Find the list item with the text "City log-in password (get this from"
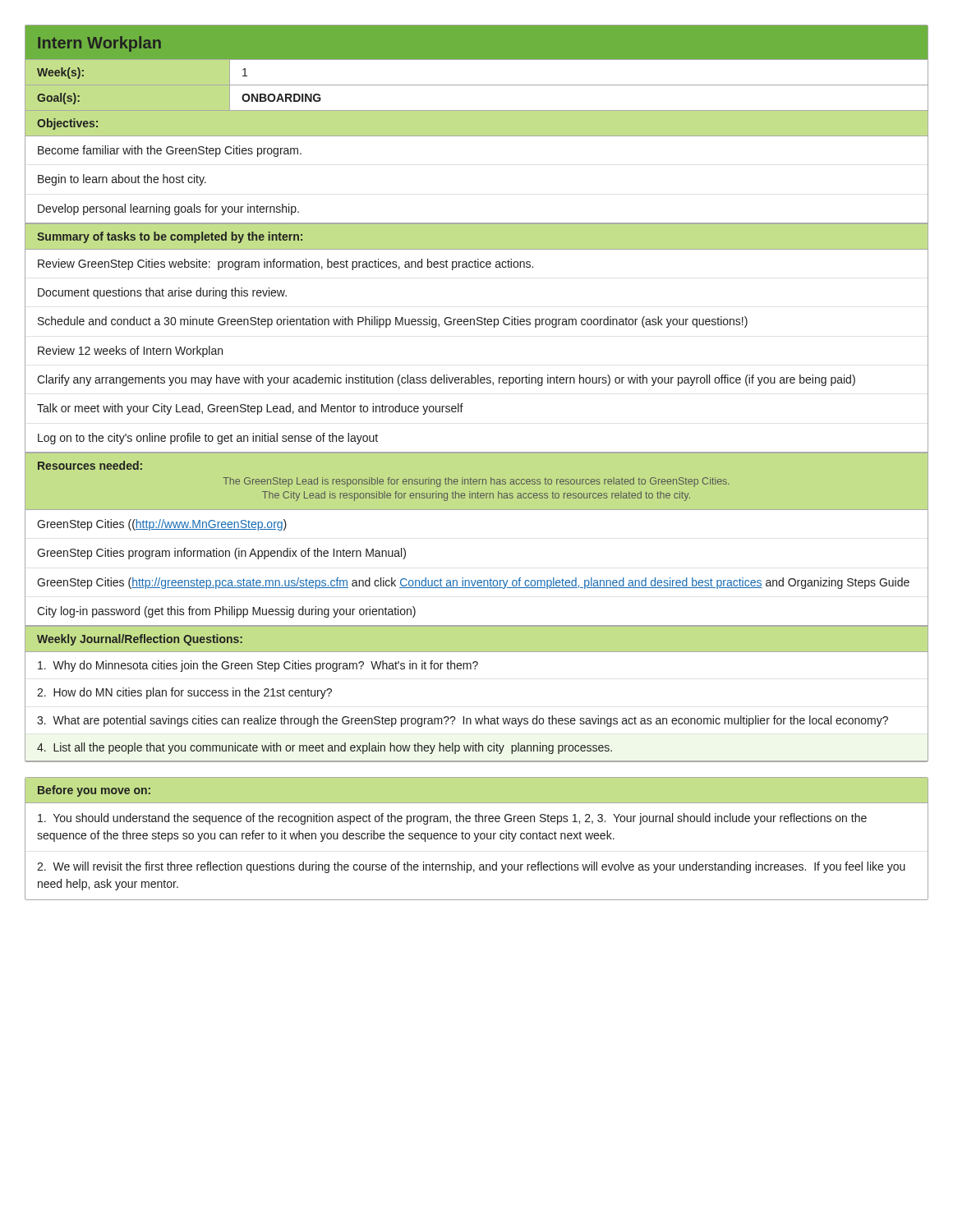Image resolution: width=953 pixels, height=1232 pixels. [227, 611]
